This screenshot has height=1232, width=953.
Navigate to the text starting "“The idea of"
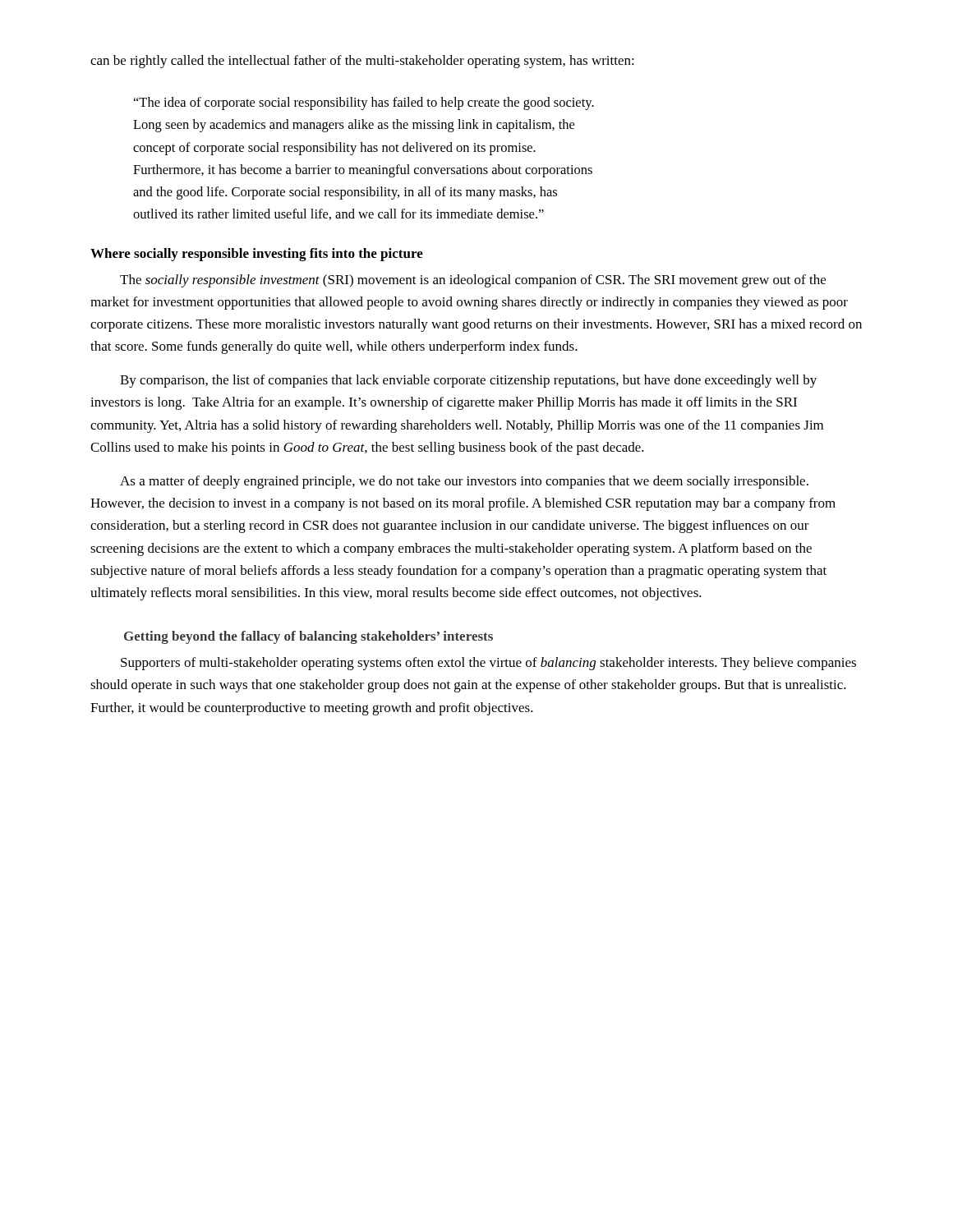tap(498, 158)
